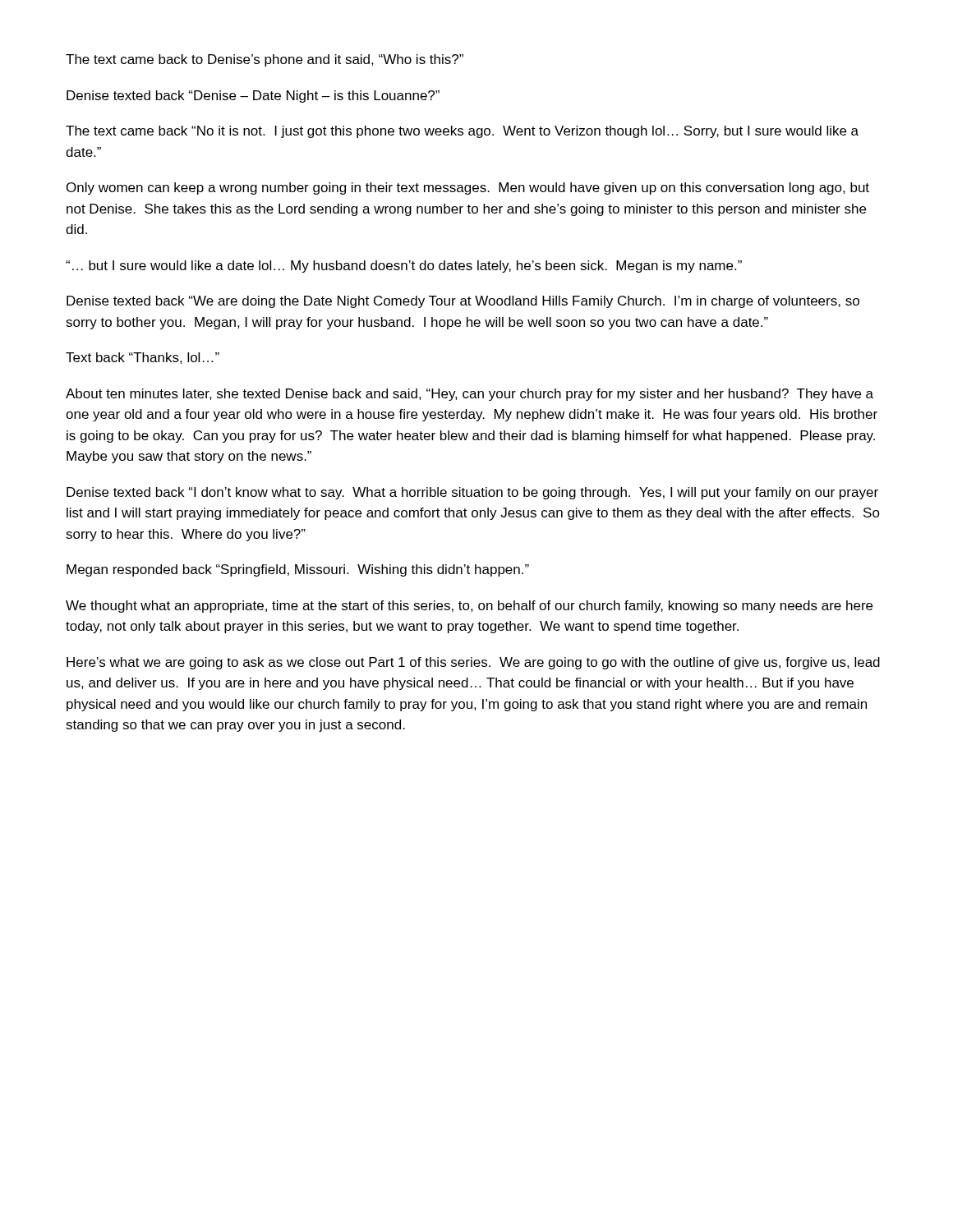
Task: Locate the text block that reads "Denise texted back “Denise"
Action: click(x=253, y=95)
